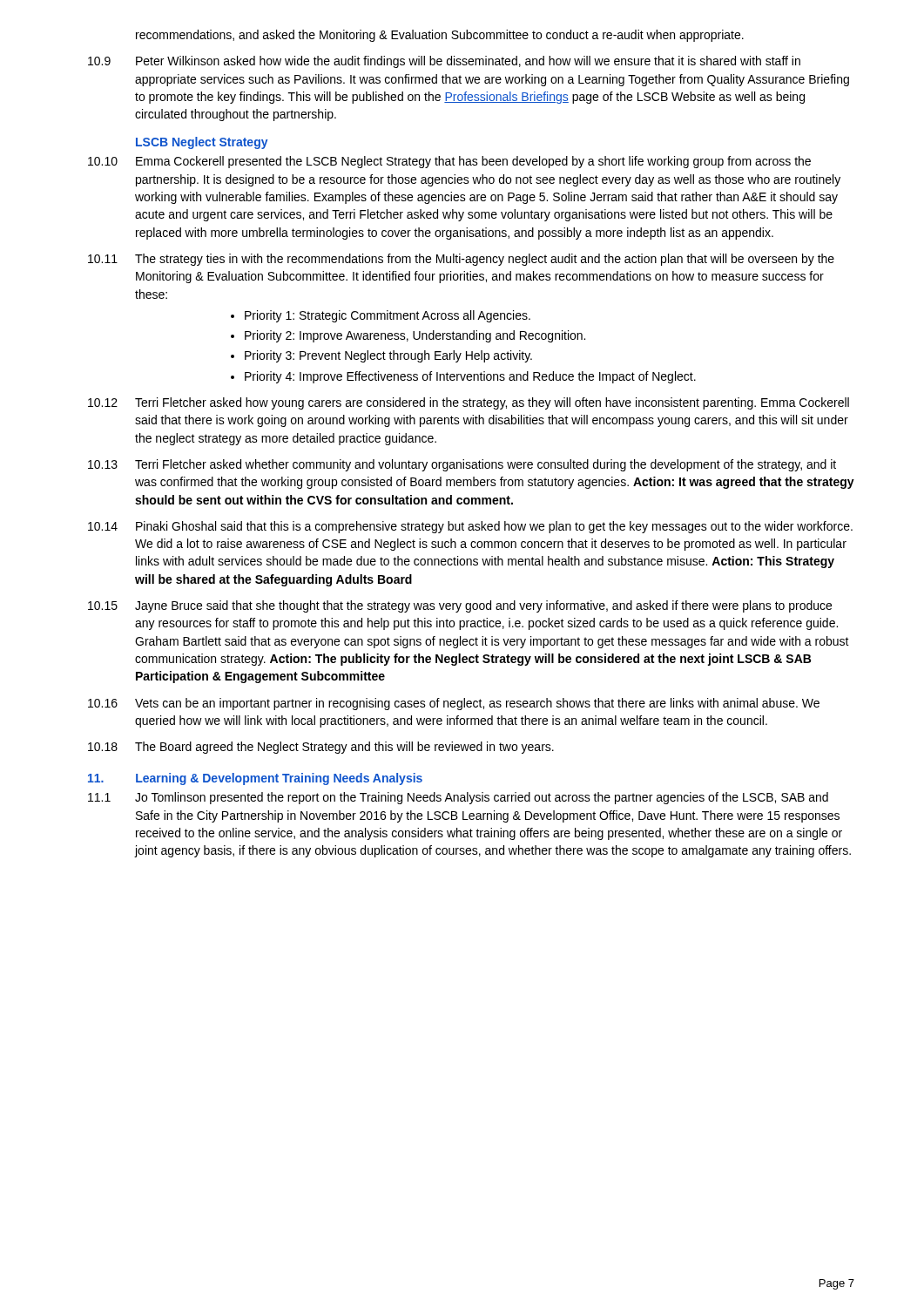Click the passage that begins "Priority 4: Improve Effectiveness"
Viewport: 924px width, 1307px height.
pos(470,376)
